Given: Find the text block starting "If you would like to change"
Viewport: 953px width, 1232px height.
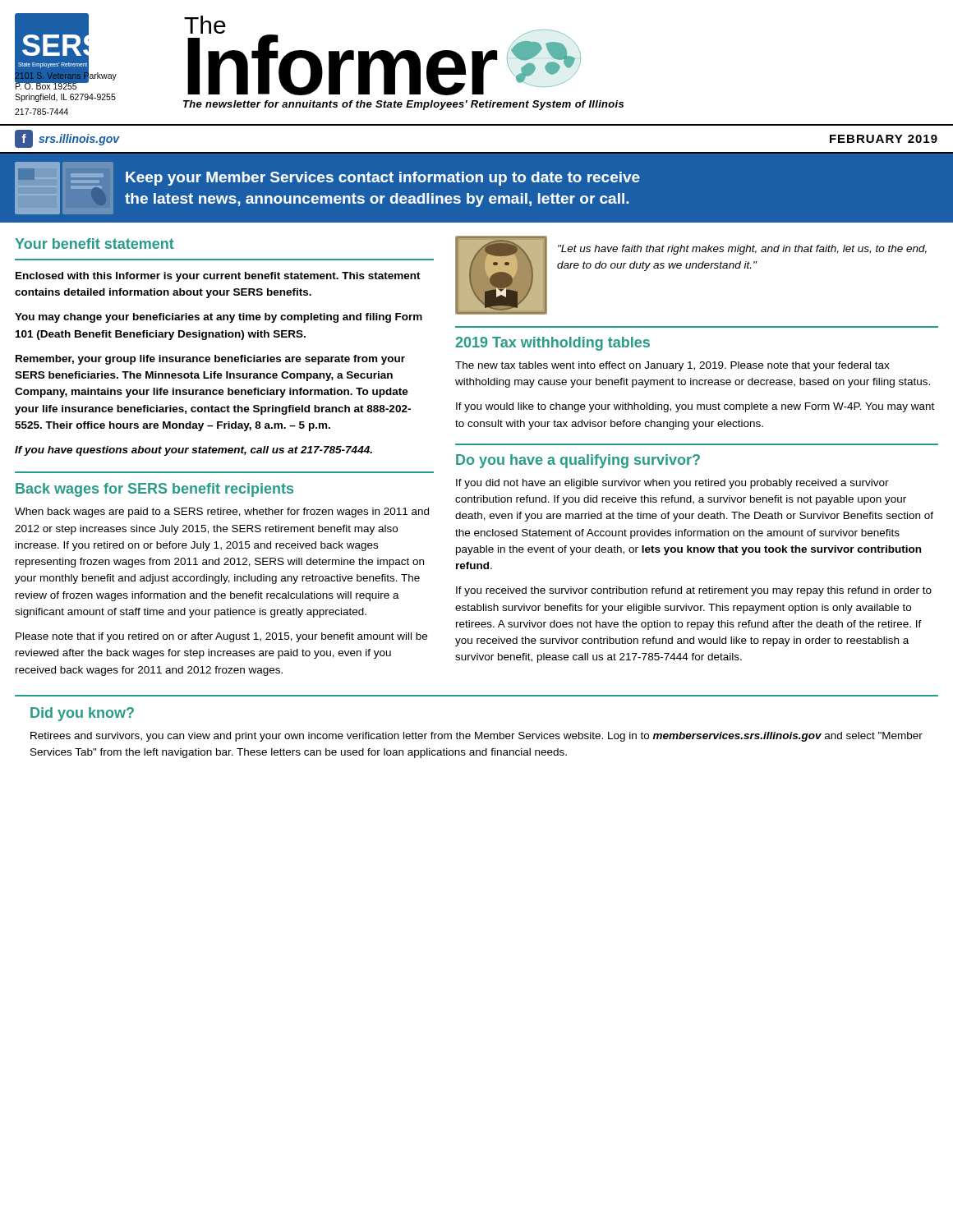Looking at the screenshot, I should pyautogui.click(x=695, y=415).
